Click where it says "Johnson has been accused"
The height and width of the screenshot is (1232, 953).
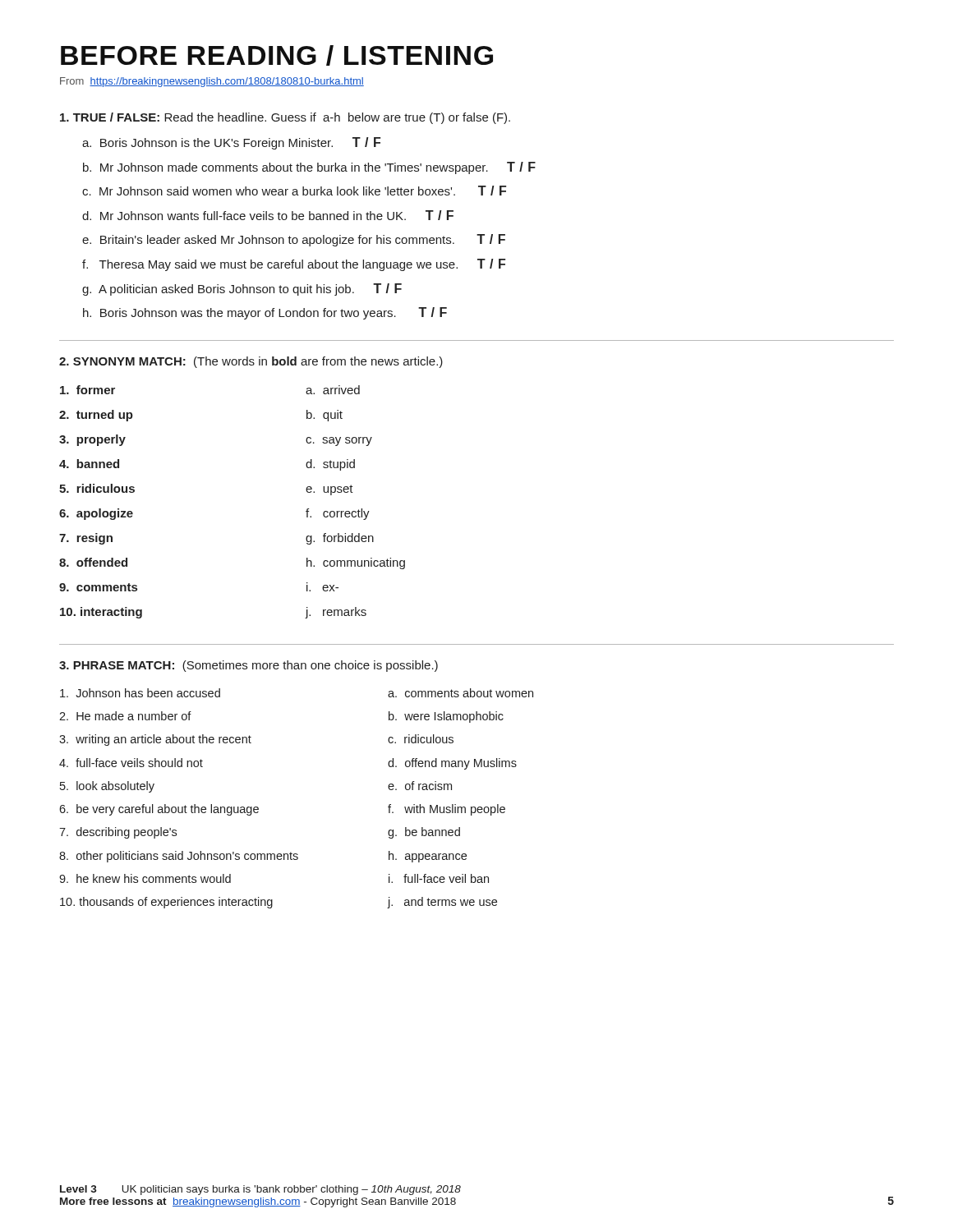[140, 693]
